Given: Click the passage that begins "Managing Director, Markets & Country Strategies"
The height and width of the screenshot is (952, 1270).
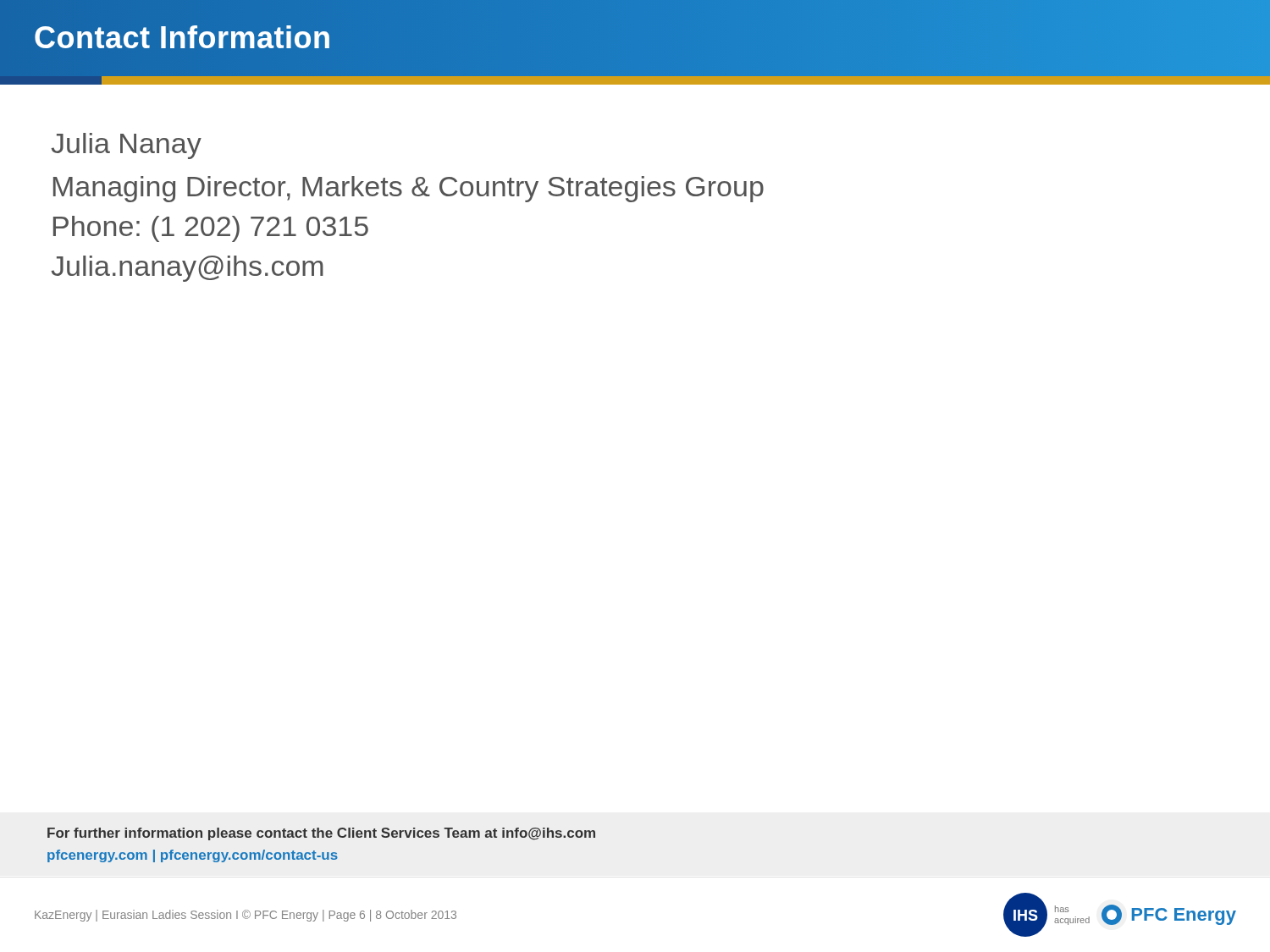Looking at the screenshot, I should click(x=408, y=186).
